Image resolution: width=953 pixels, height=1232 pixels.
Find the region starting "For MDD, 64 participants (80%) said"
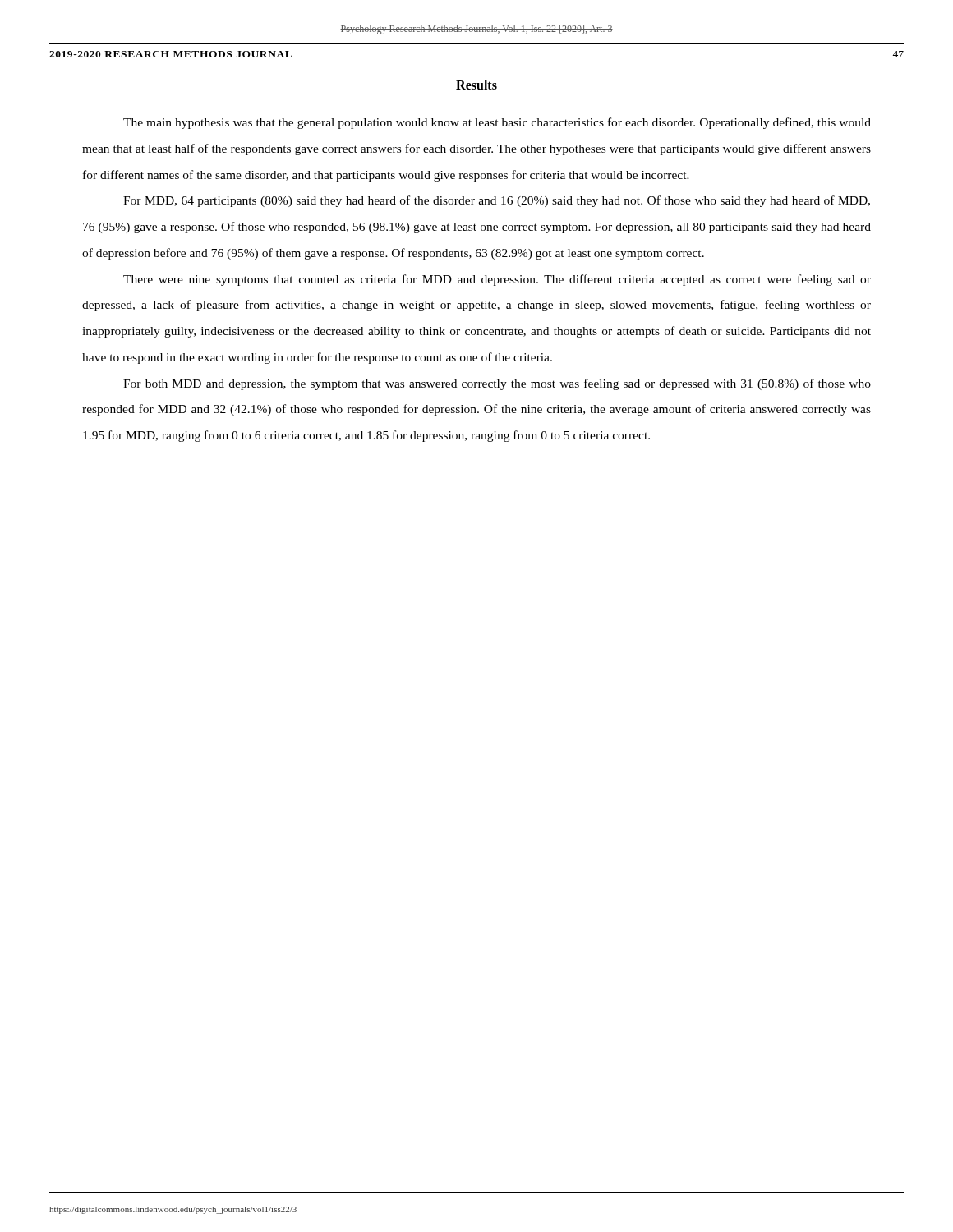point(476,226)
